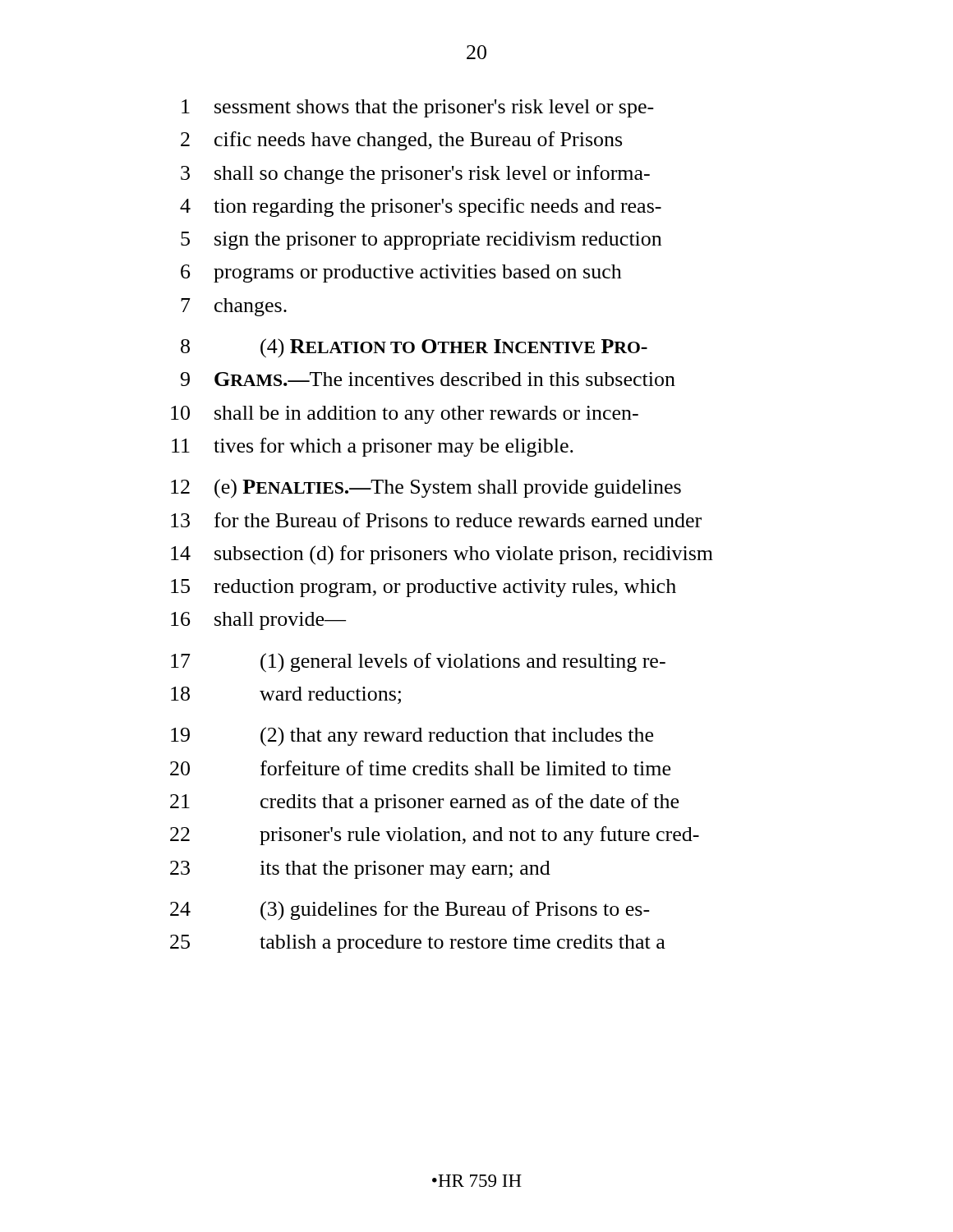Click the passage that begins "9 GRAMS.—The incentives described in"

pos(509,380)
